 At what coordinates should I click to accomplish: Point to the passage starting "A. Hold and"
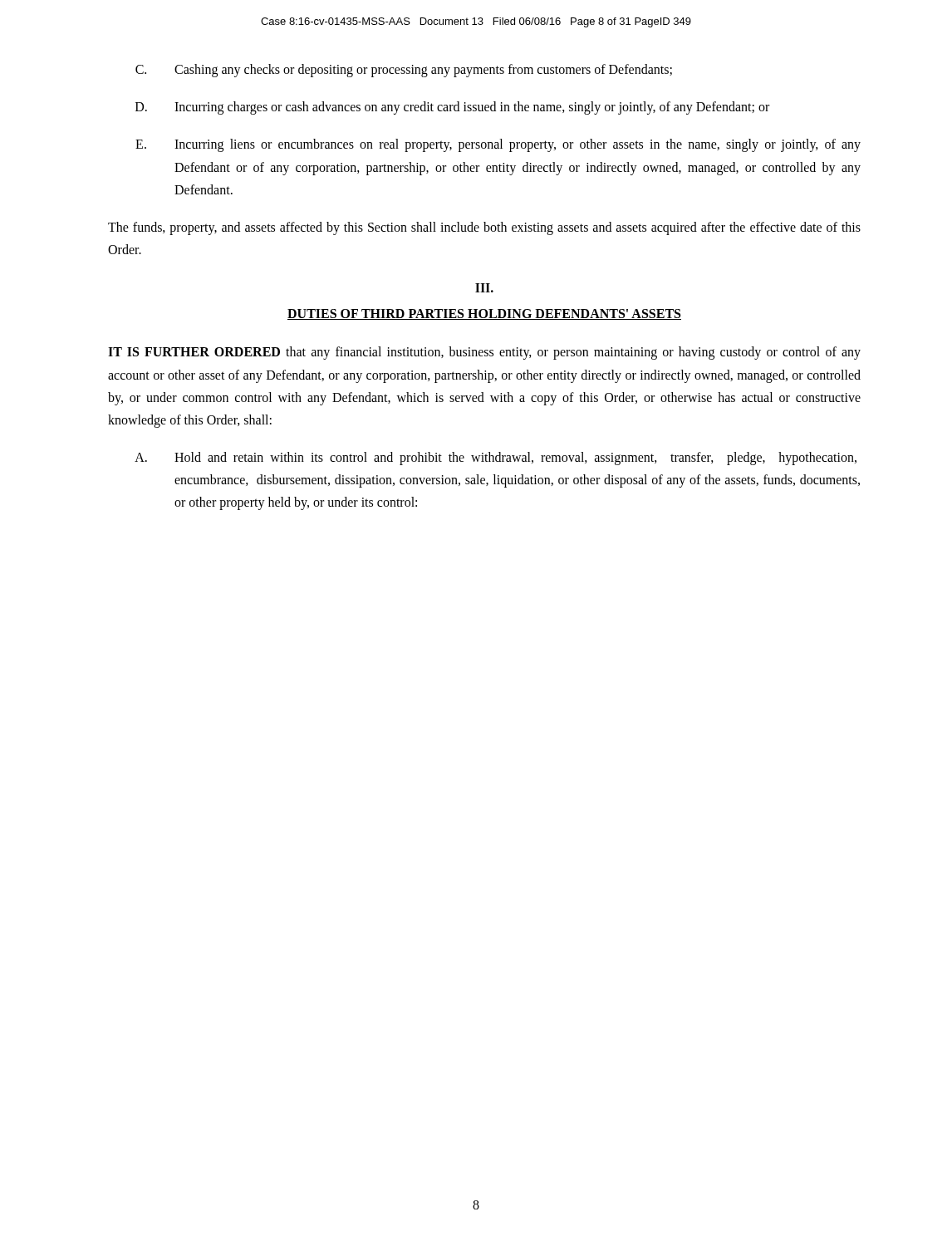pos(484,480)
